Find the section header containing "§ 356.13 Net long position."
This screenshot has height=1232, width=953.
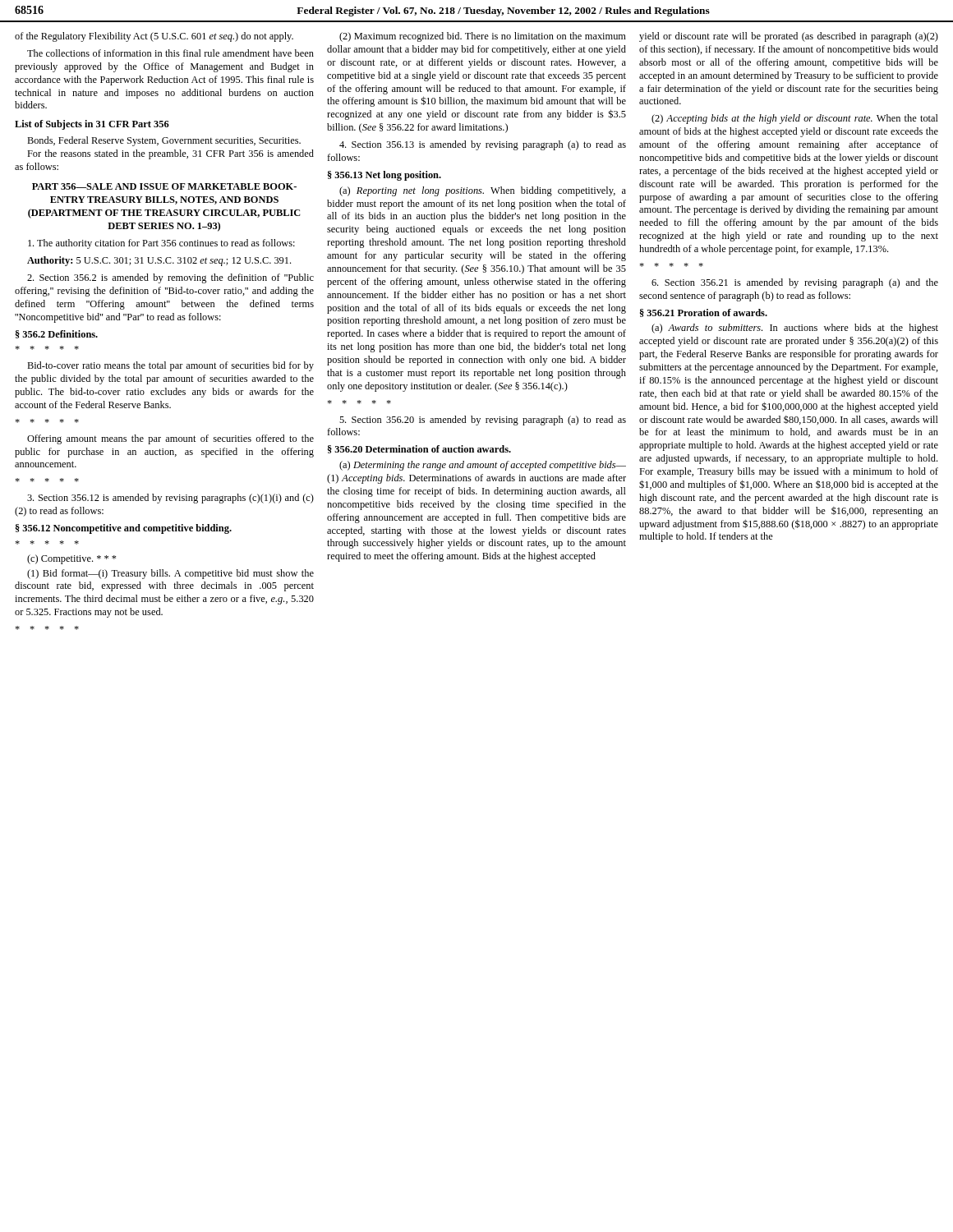384,176
